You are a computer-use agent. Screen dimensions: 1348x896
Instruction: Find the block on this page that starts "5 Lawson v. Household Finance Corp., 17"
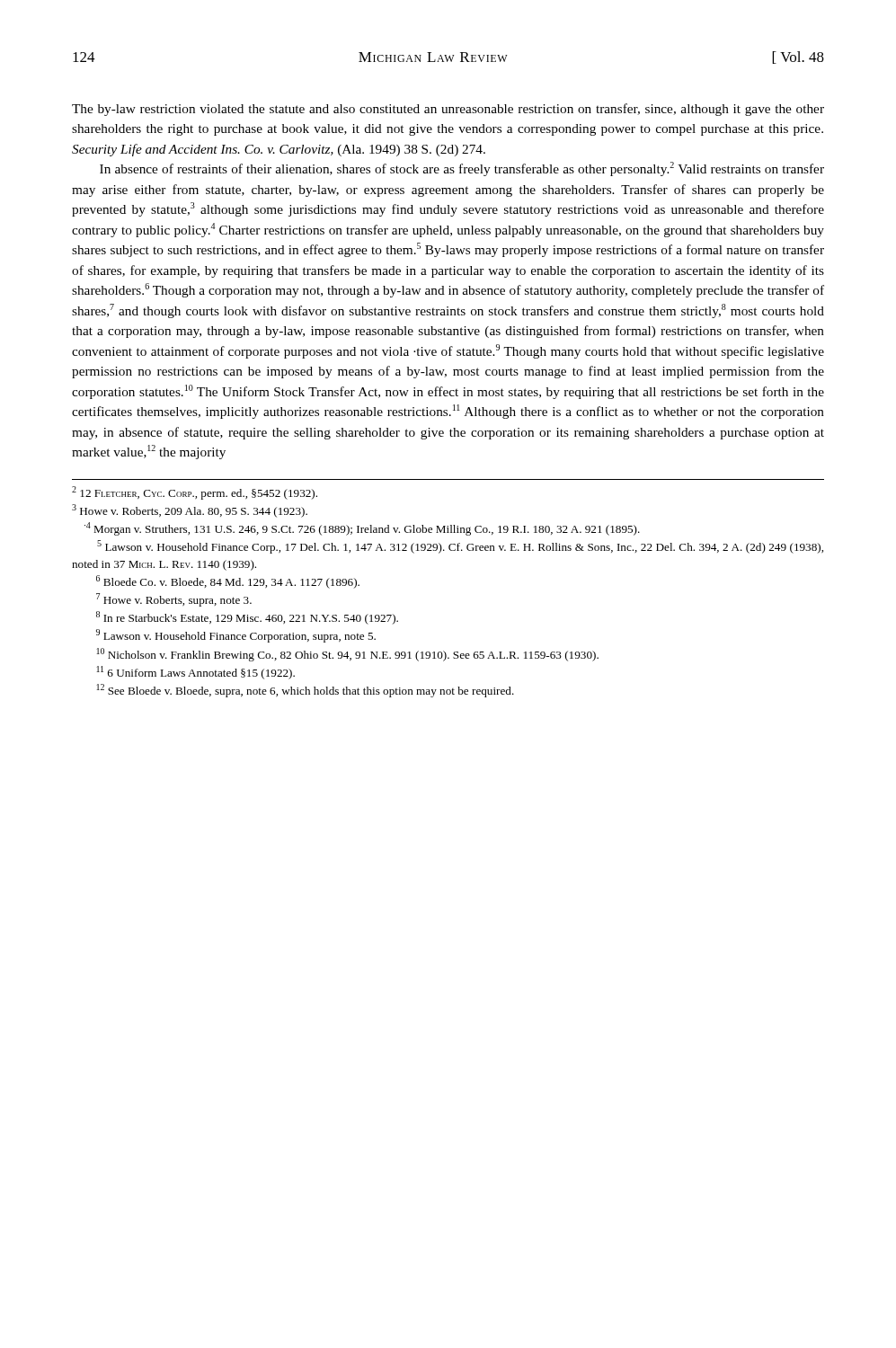[x=448, y=555]
